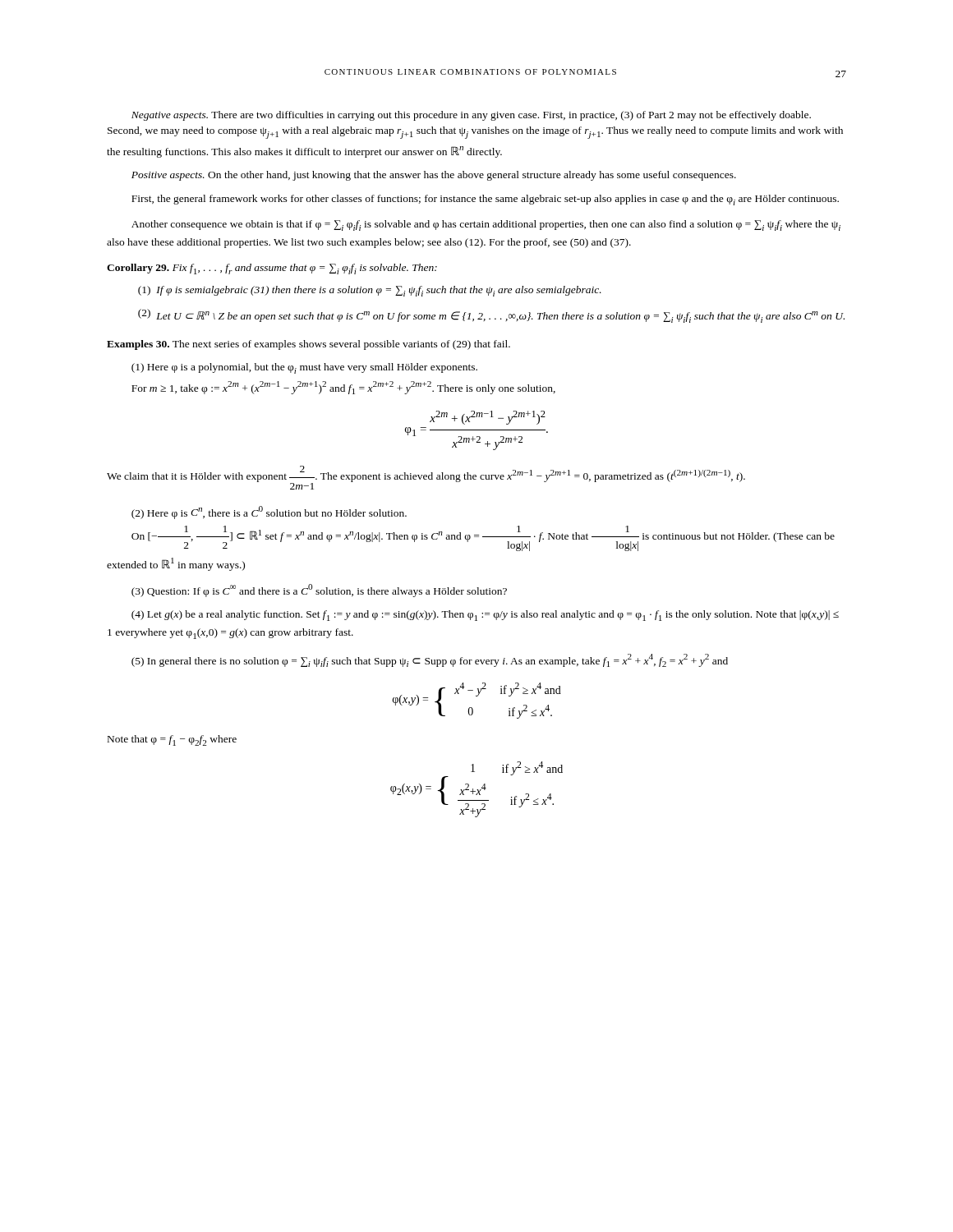Click on the block starting "φ2(x,y) = { 1 if y2"
This screenshot has height=1232, width=953.
click(x=476, y=789)
